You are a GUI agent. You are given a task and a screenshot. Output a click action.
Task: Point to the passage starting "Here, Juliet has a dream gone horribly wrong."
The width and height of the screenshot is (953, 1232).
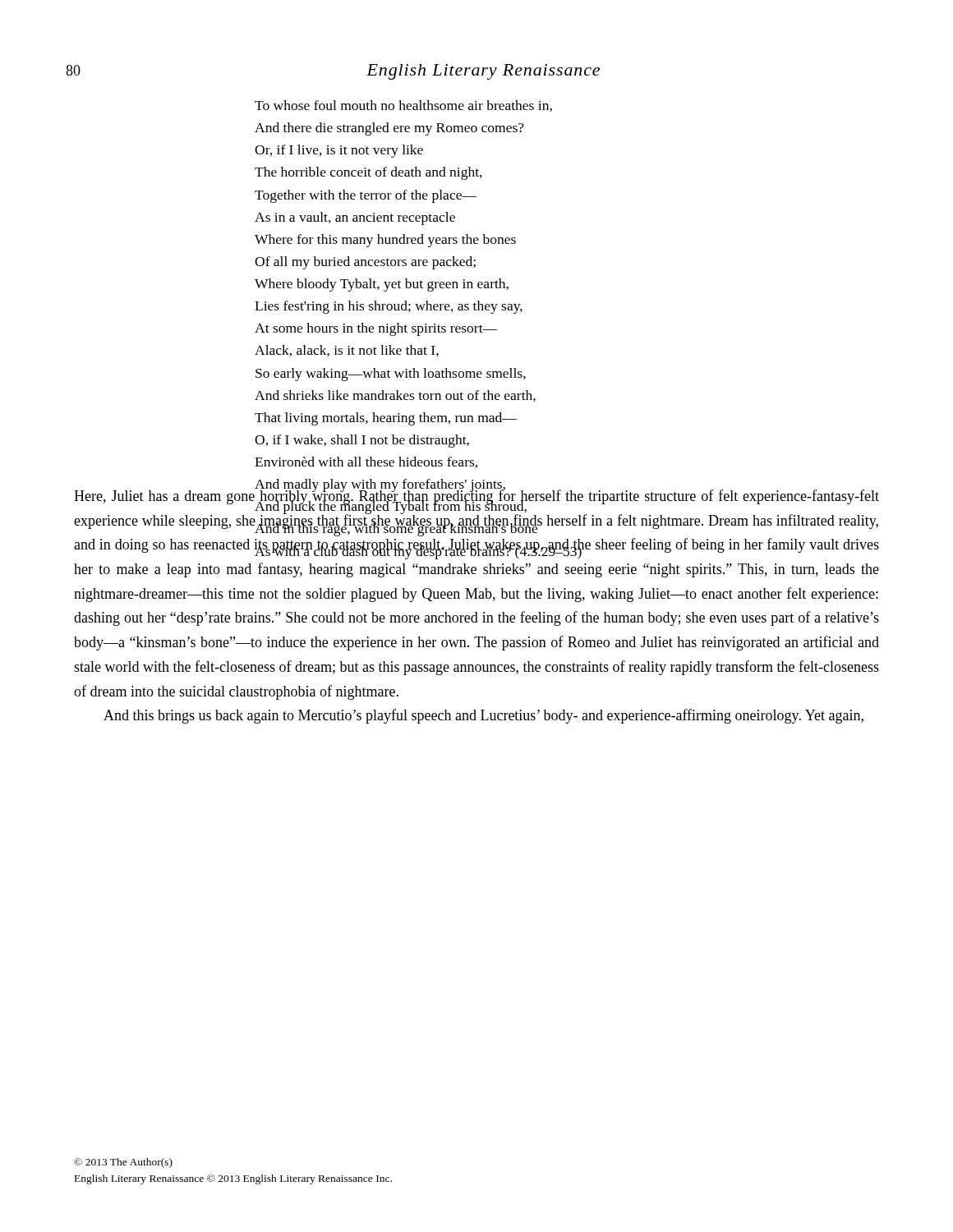pos(476,606)
